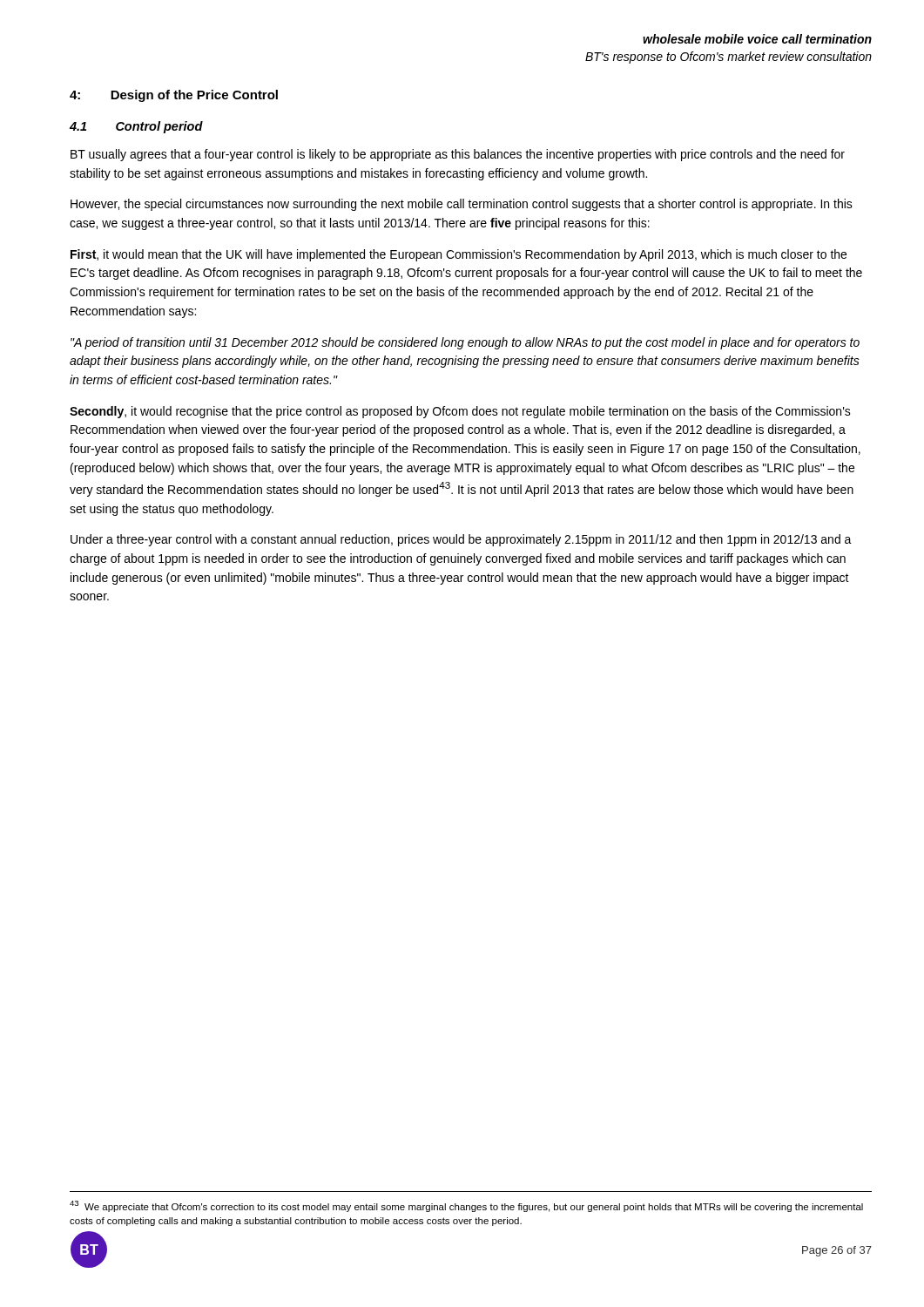Click on the text block with the text "First, it would mean that"
The height and width of the screenshot is (1307, 924).
pyautogui.click(x=466, y=283)
